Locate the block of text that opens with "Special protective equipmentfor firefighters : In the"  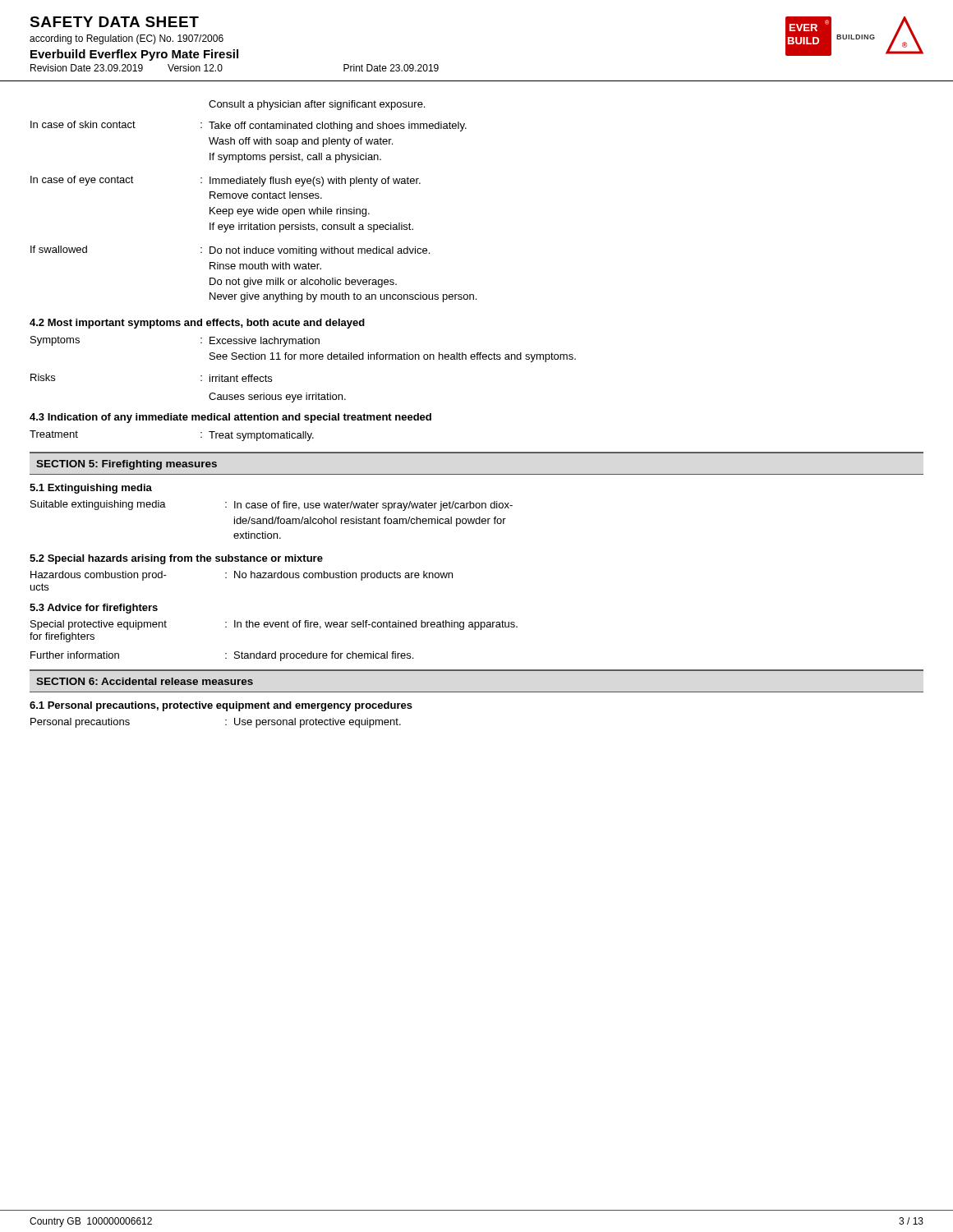pyautogui.click(x=476, y=630)
